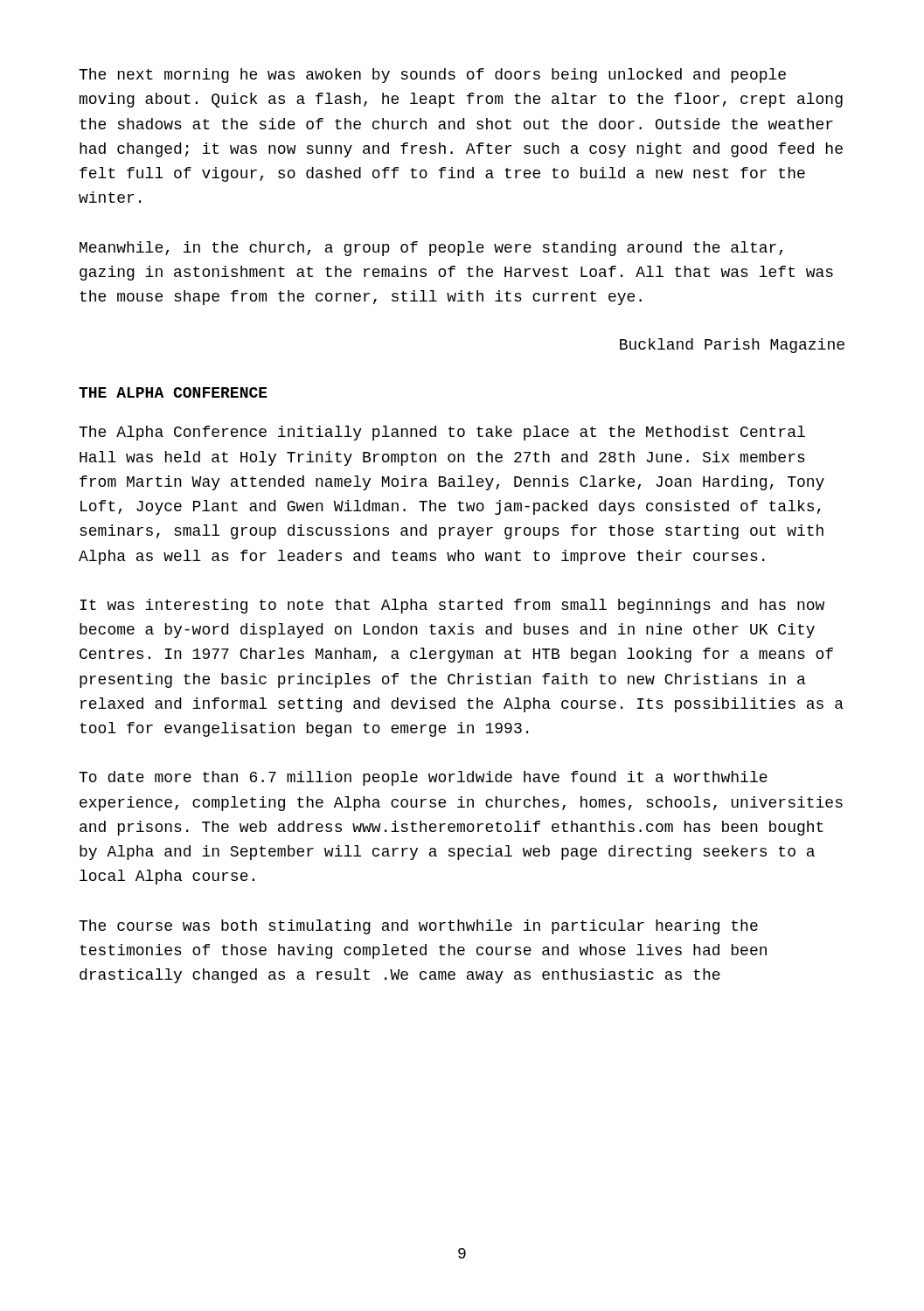This screenshot has height=1311, width=924.
Task: Locate the text block that reads "Meanwhile, in the church, a group"
Action: coord(456,272)
